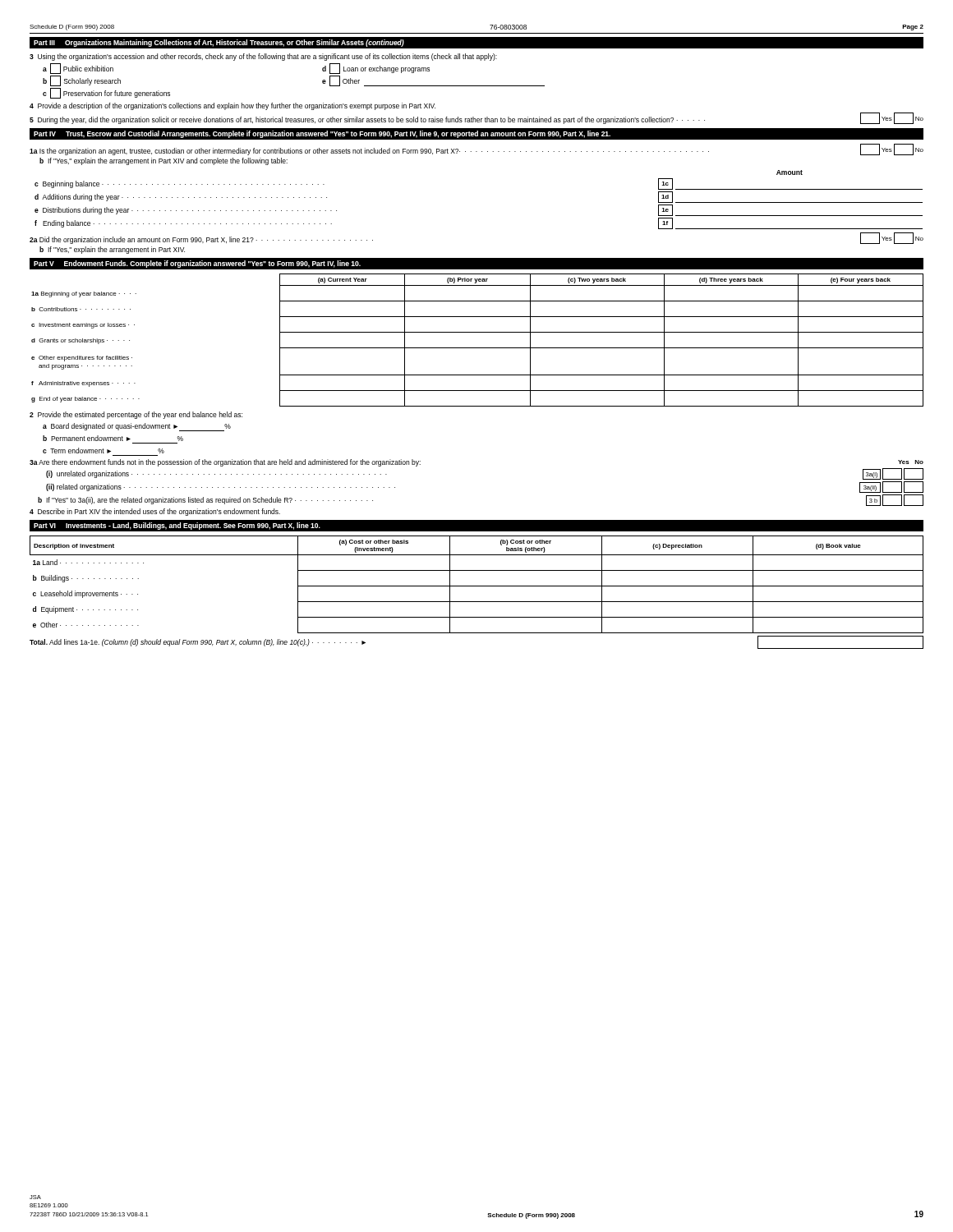Click on the list item containing "a Board designated or quasi-endowment"

[x=137, y=426]
